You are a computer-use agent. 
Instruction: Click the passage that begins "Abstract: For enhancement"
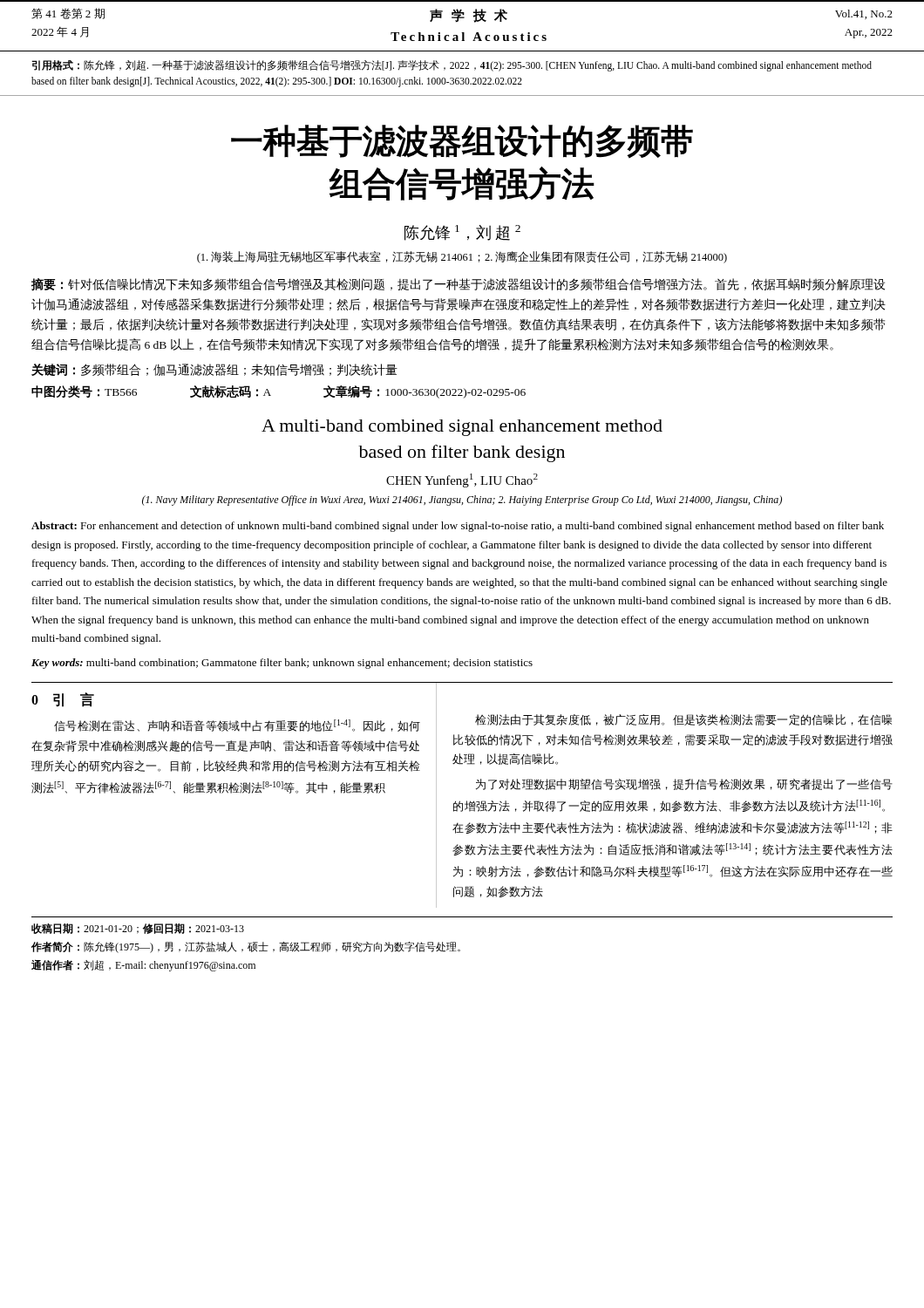click(461, 582)
